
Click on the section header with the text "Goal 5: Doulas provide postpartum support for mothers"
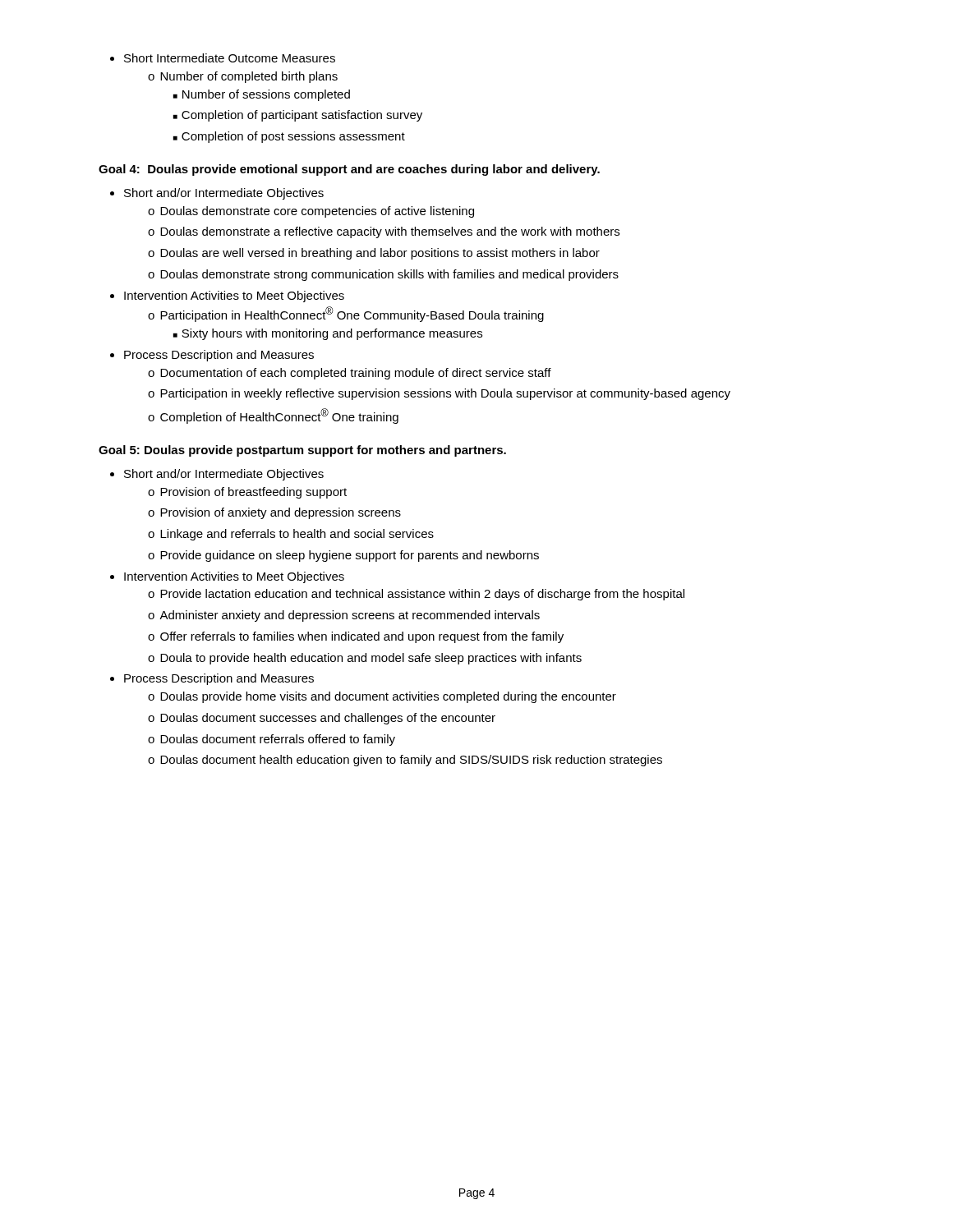tap(303, 449)
